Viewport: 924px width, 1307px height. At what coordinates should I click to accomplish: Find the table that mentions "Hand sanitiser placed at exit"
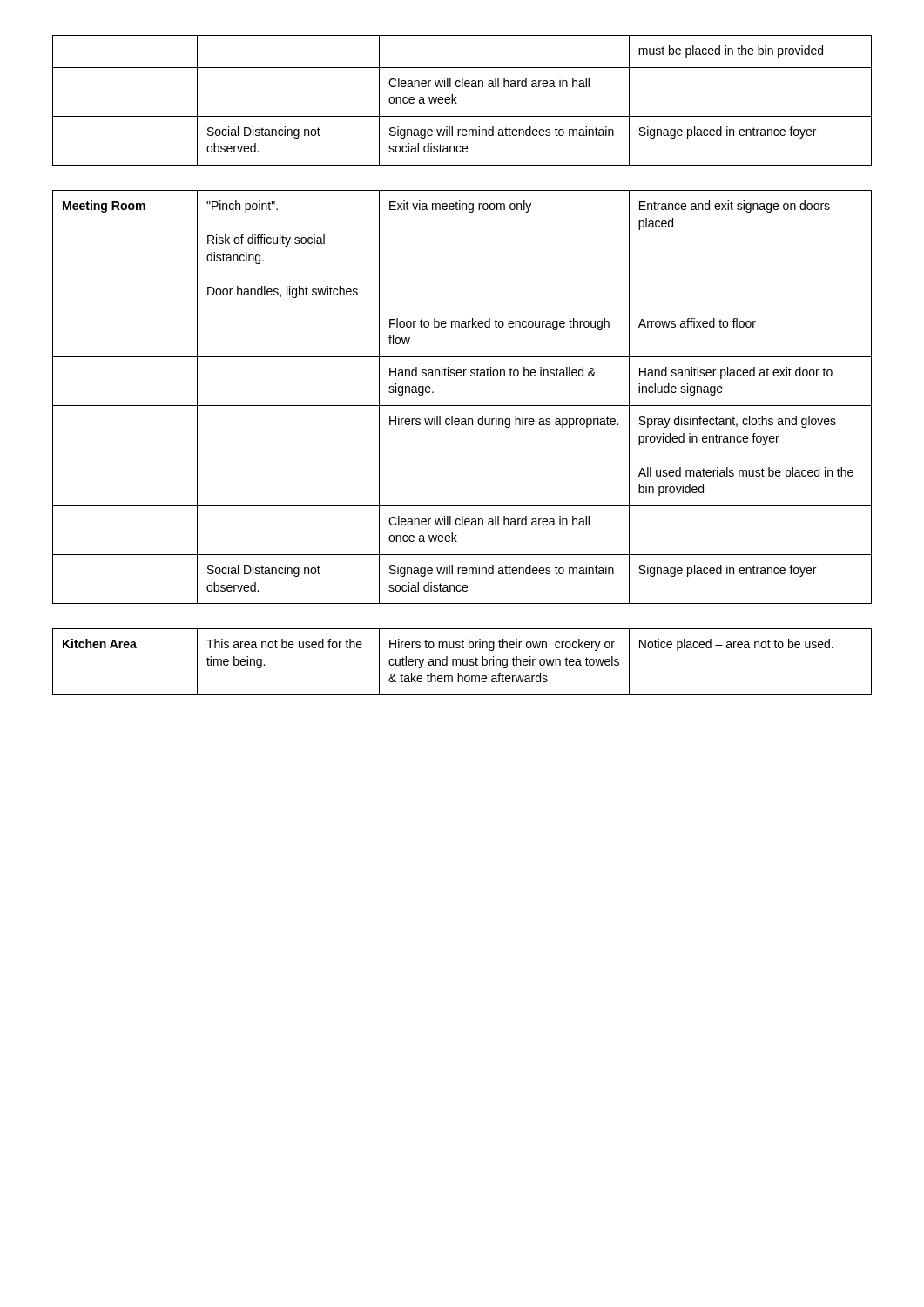click(462, 365)
